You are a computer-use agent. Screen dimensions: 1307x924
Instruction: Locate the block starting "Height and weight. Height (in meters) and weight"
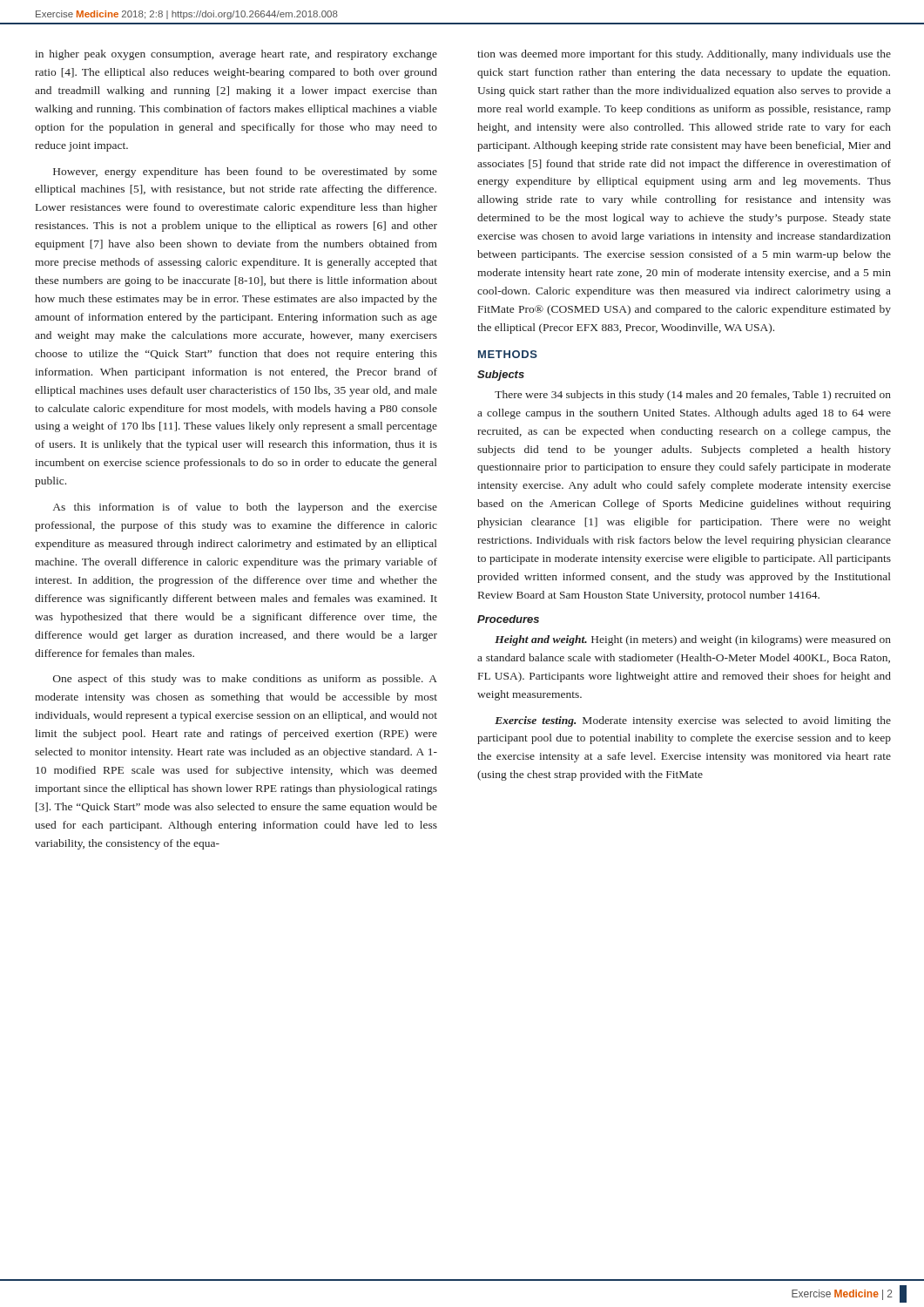click(x=684, y=667)
